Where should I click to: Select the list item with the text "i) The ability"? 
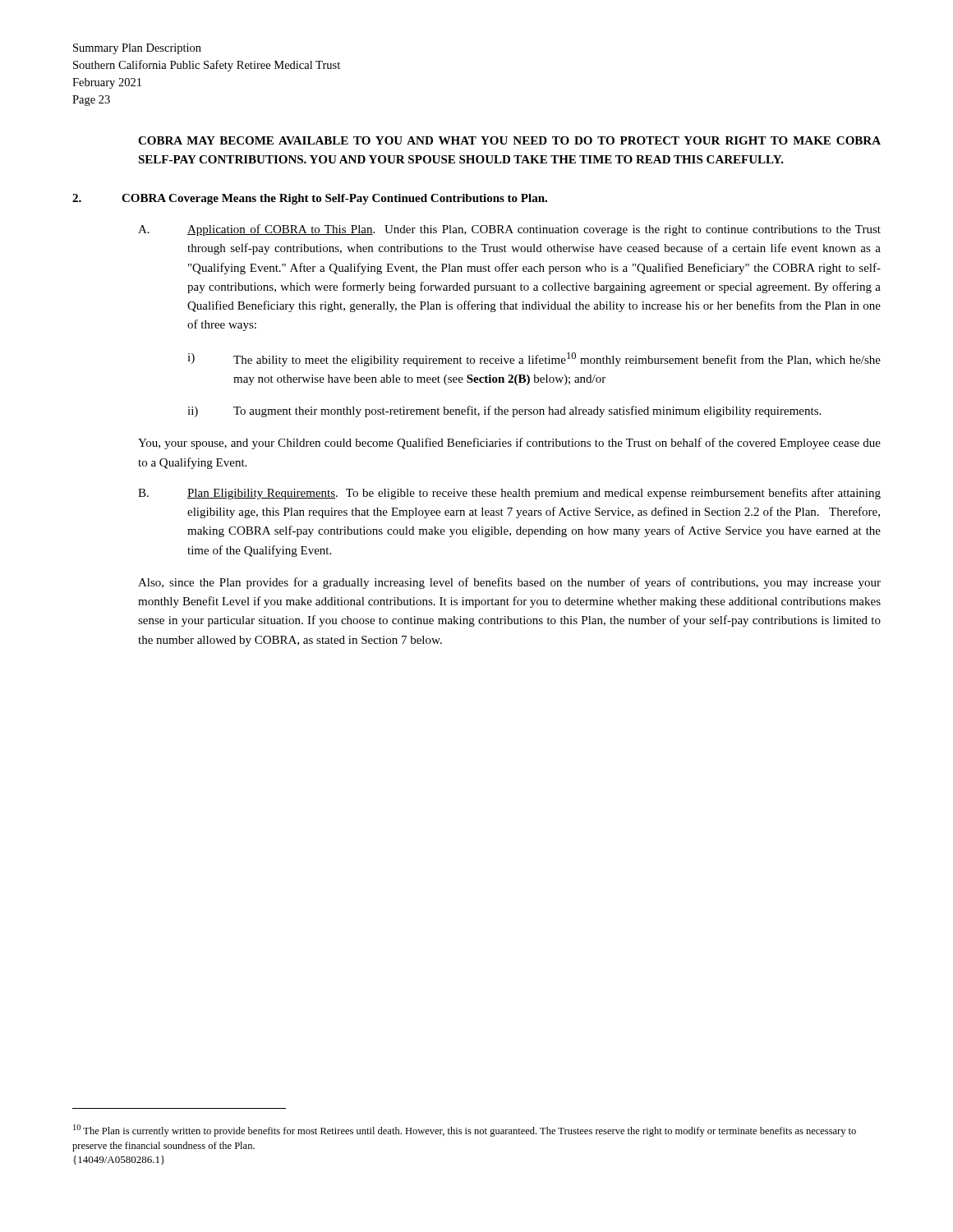pos(534,368)
